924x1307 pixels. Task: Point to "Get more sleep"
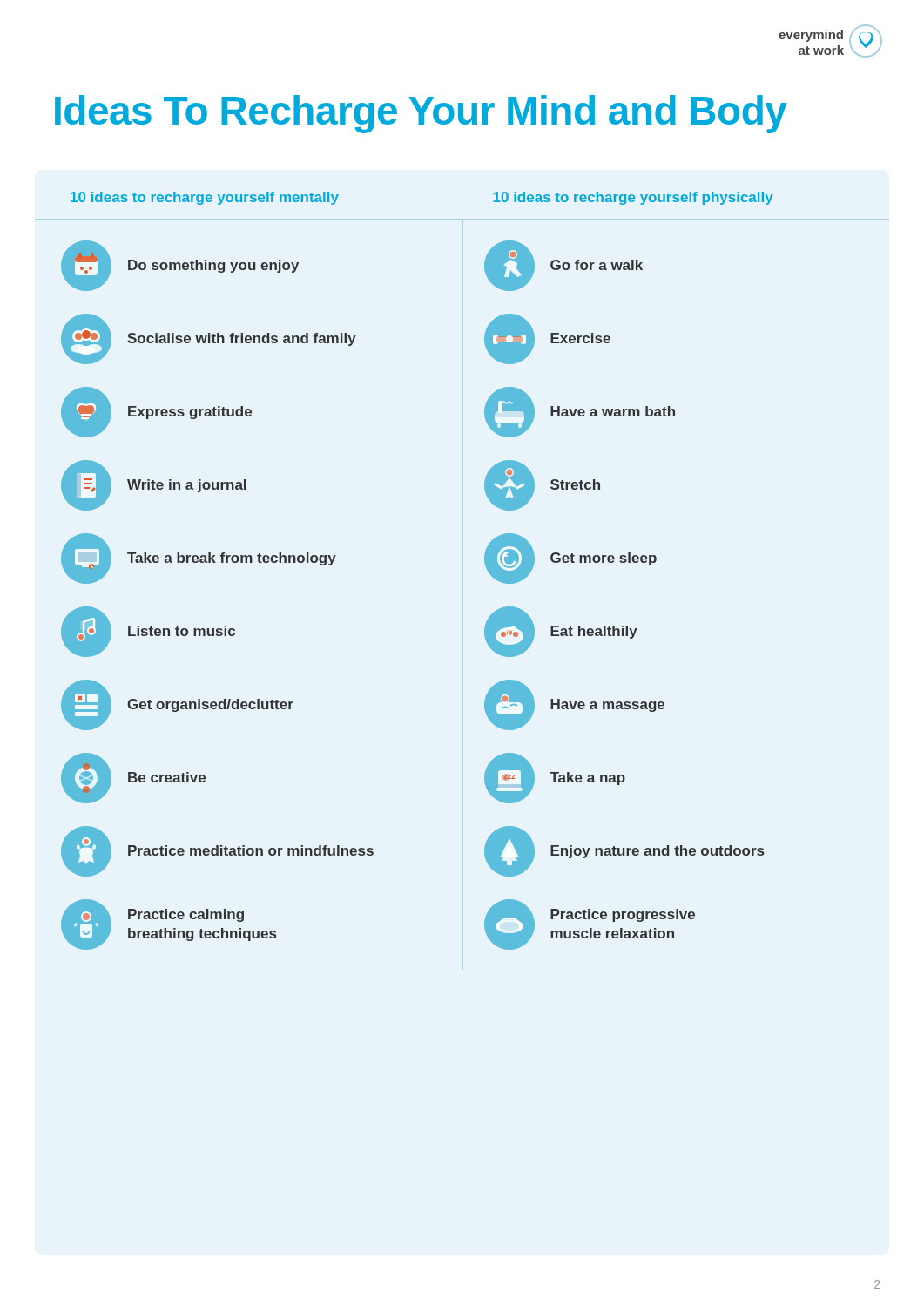coord(570,559)
